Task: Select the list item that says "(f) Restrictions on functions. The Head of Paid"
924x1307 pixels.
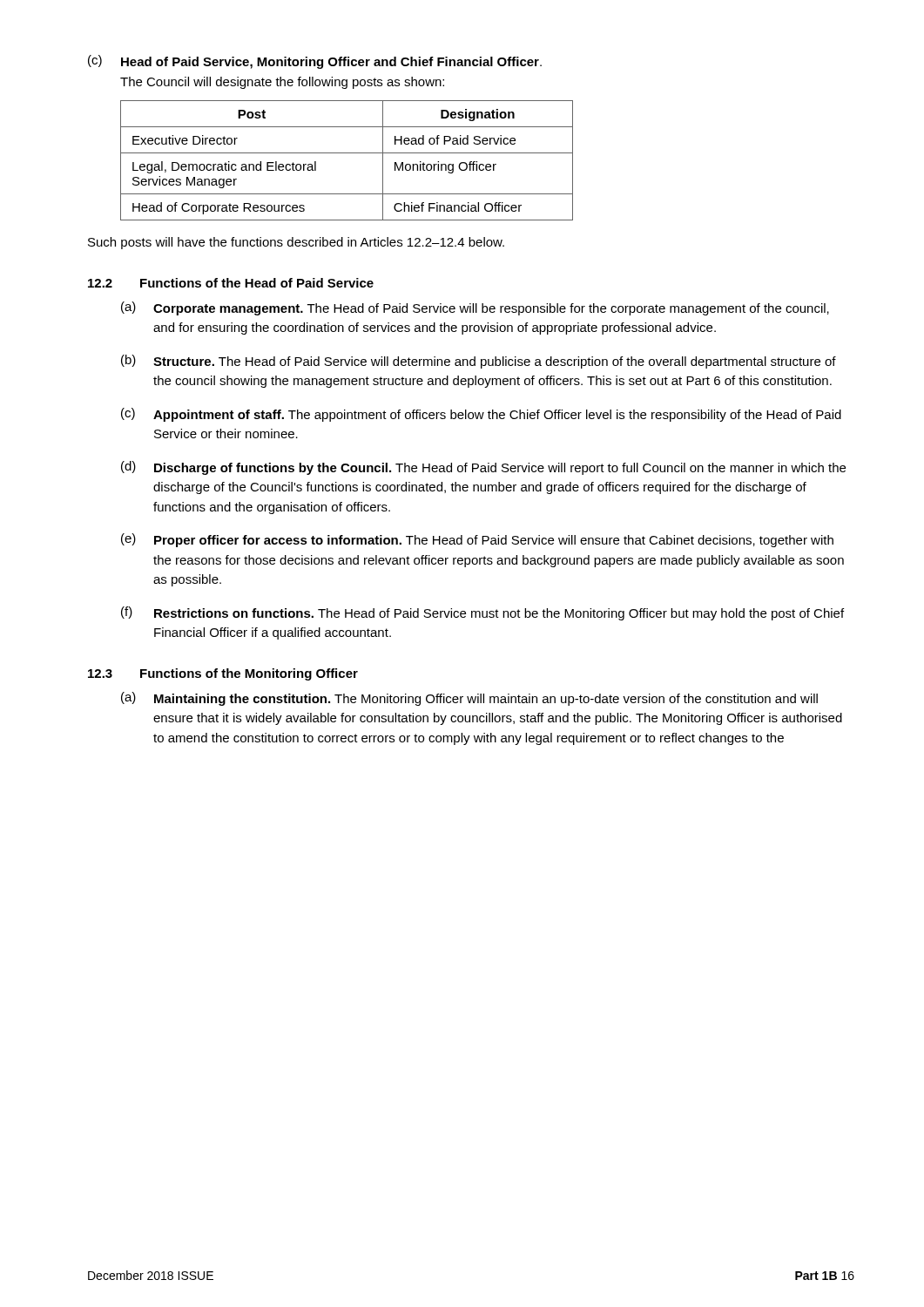Action: coord(487,623)
